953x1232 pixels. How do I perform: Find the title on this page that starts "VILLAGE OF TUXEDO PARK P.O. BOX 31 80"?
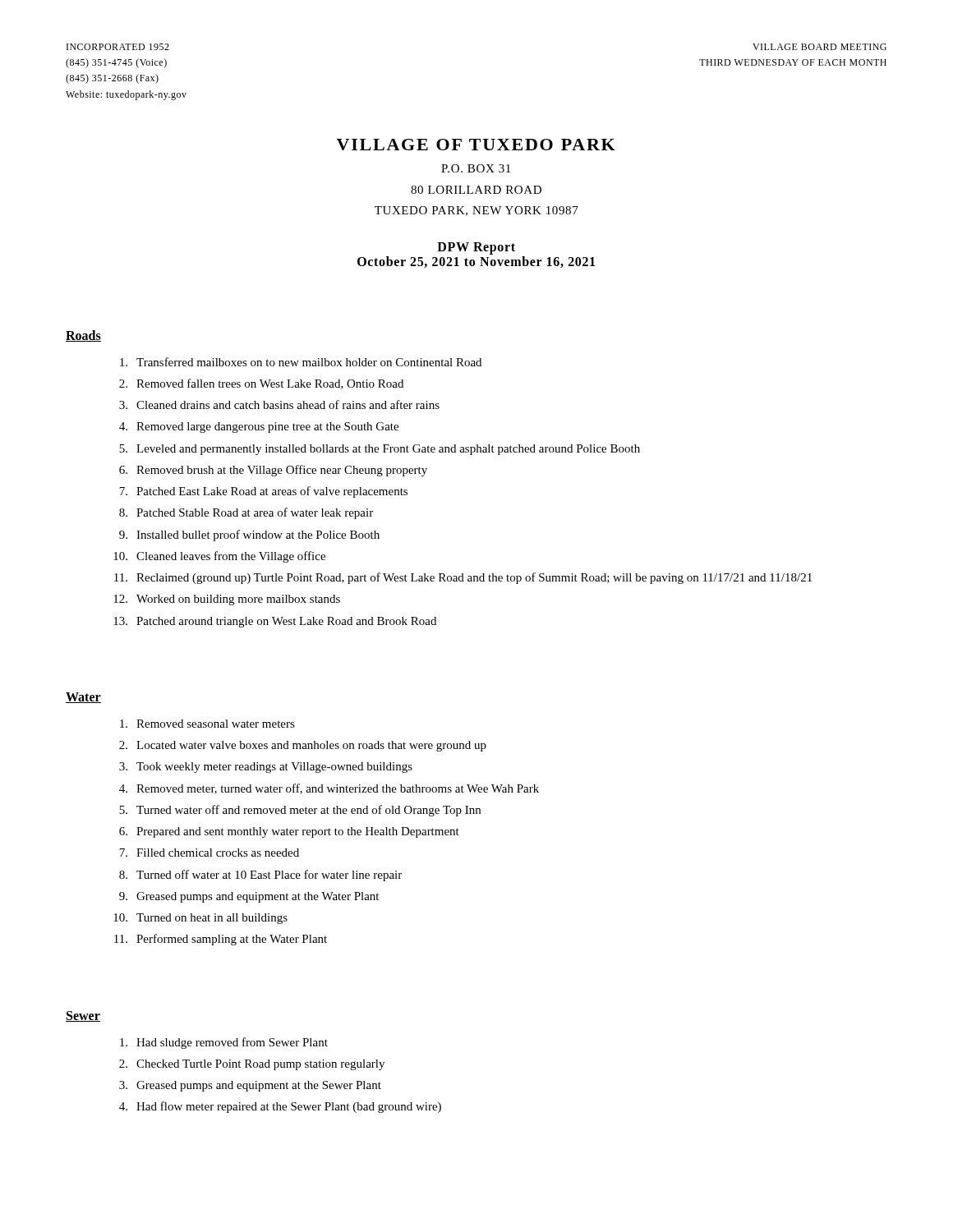click(x=476, y=178)
